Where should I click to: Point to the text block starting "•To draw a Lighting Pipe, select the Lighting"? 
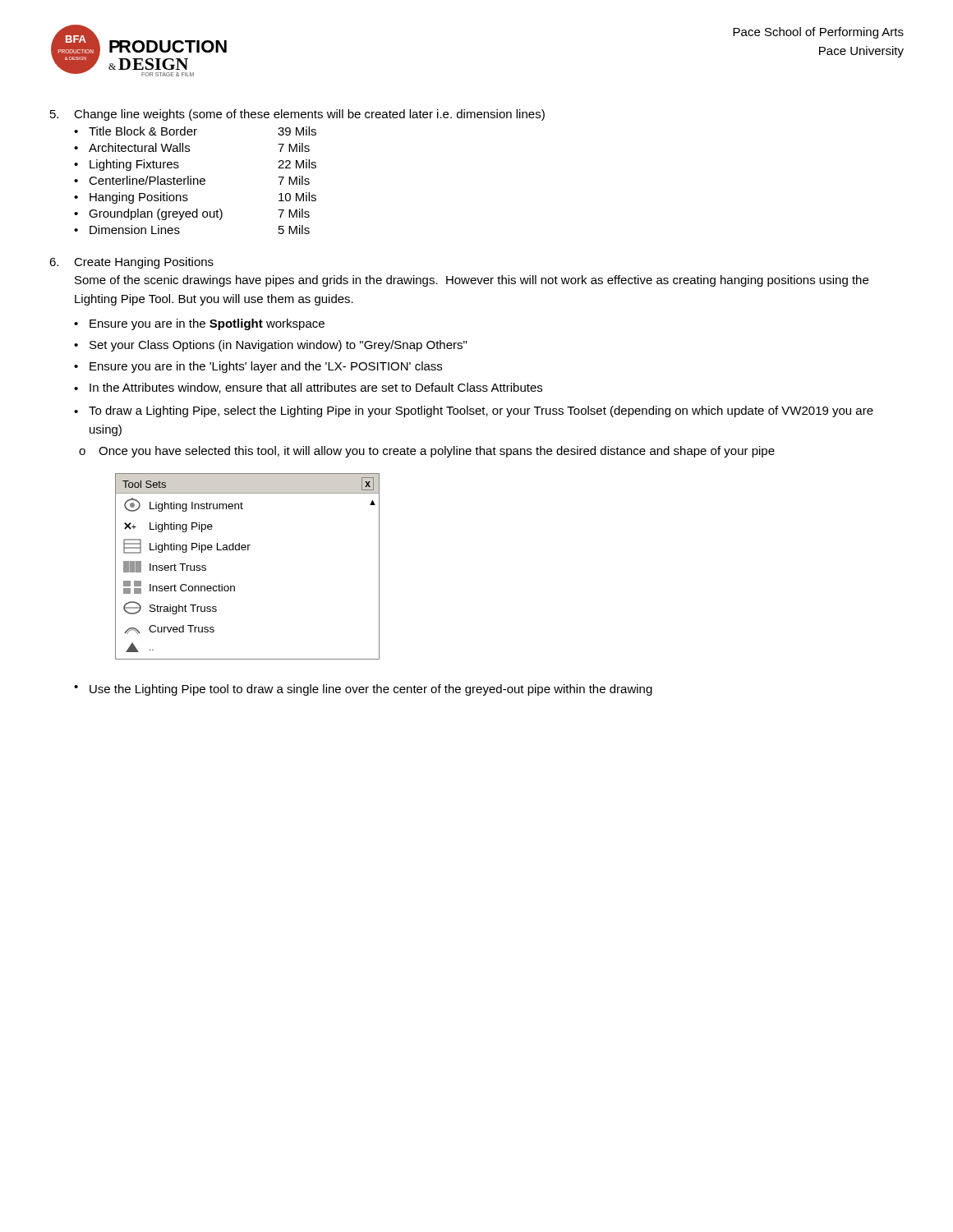(489, 419)
